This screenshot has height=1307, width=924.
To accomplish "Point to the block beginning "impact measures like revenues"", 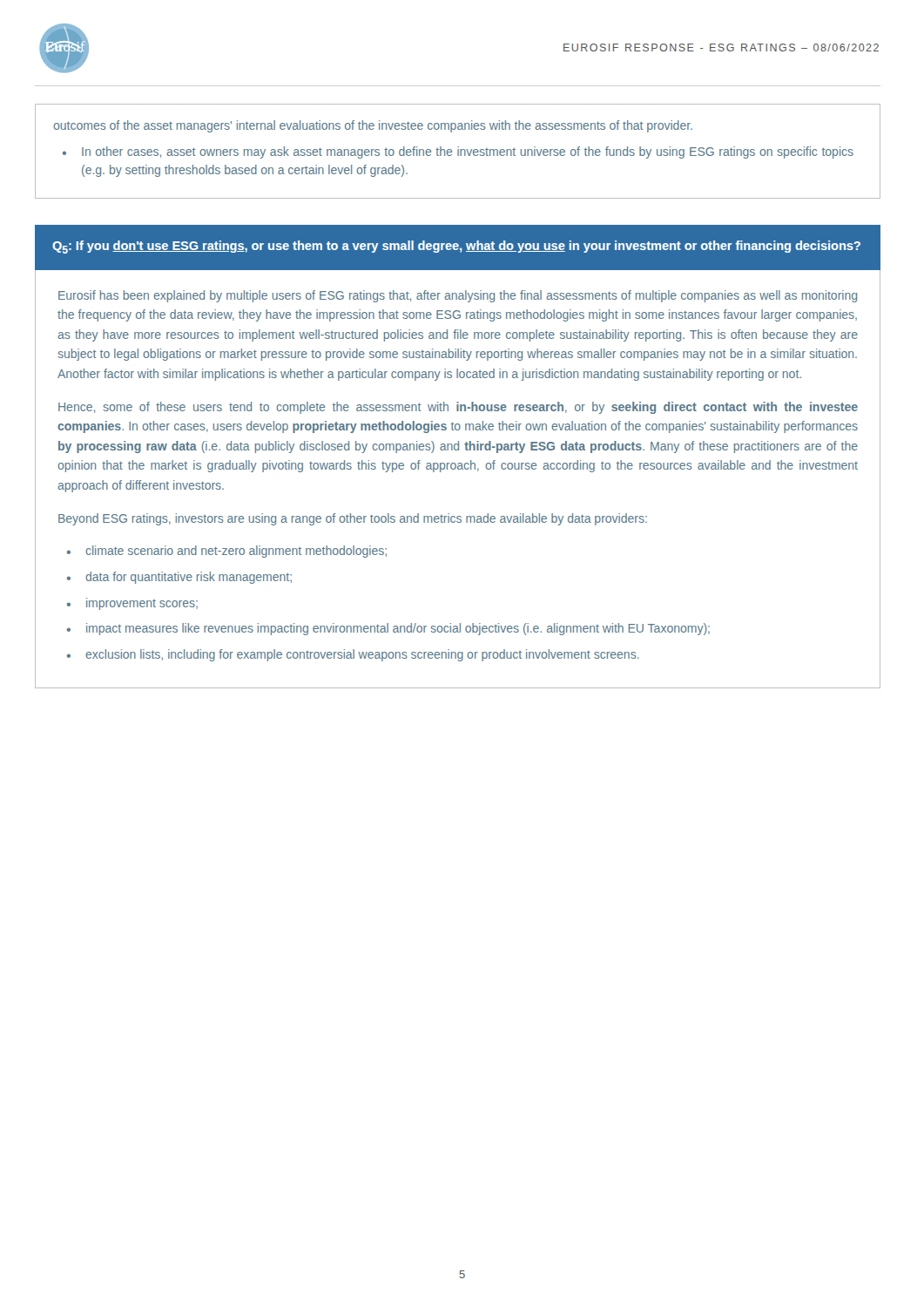I will pyautogui.click(x=398, y=629).
